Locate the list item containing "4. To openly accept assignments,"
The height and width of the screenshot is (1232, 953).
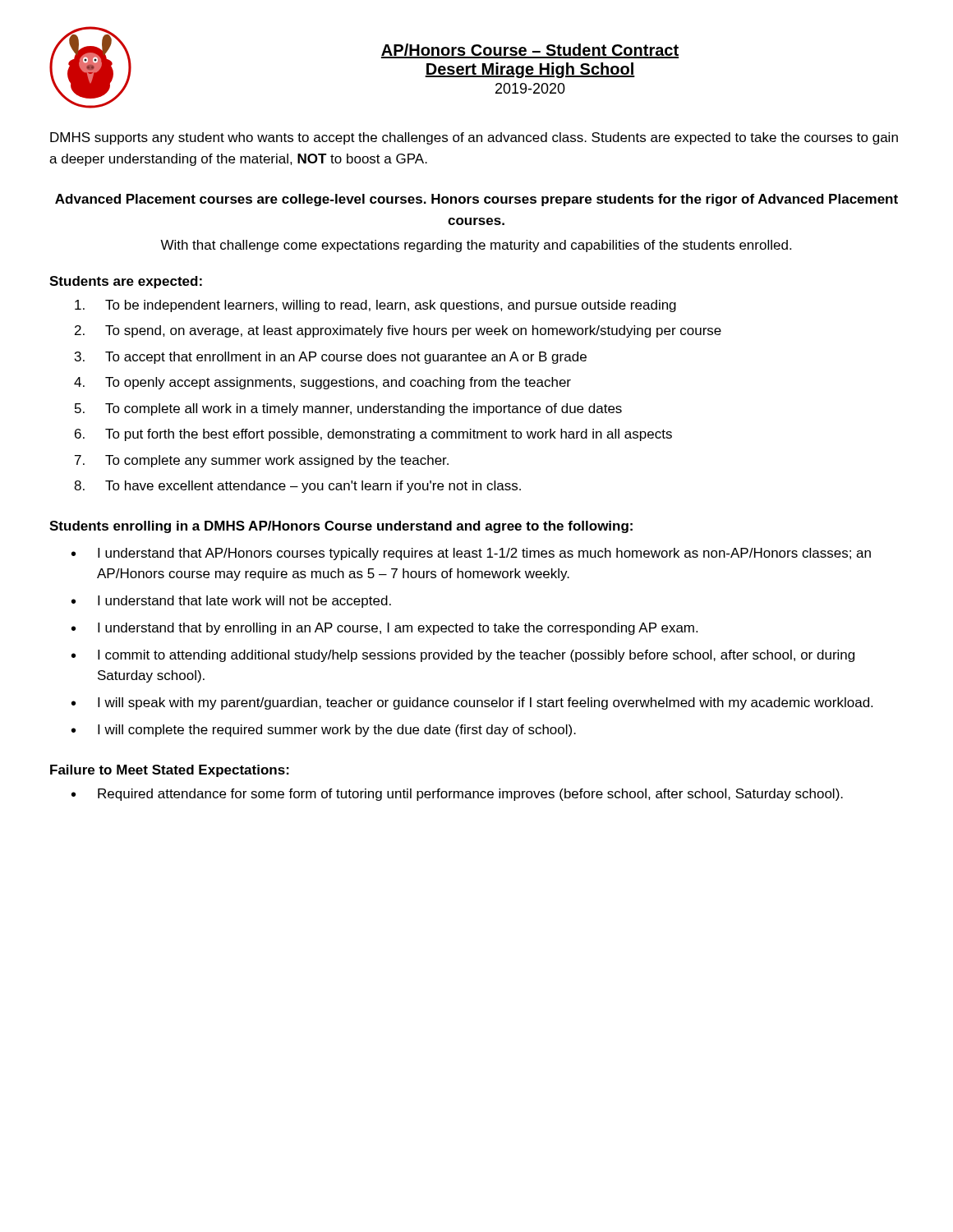tap(310, 383)
